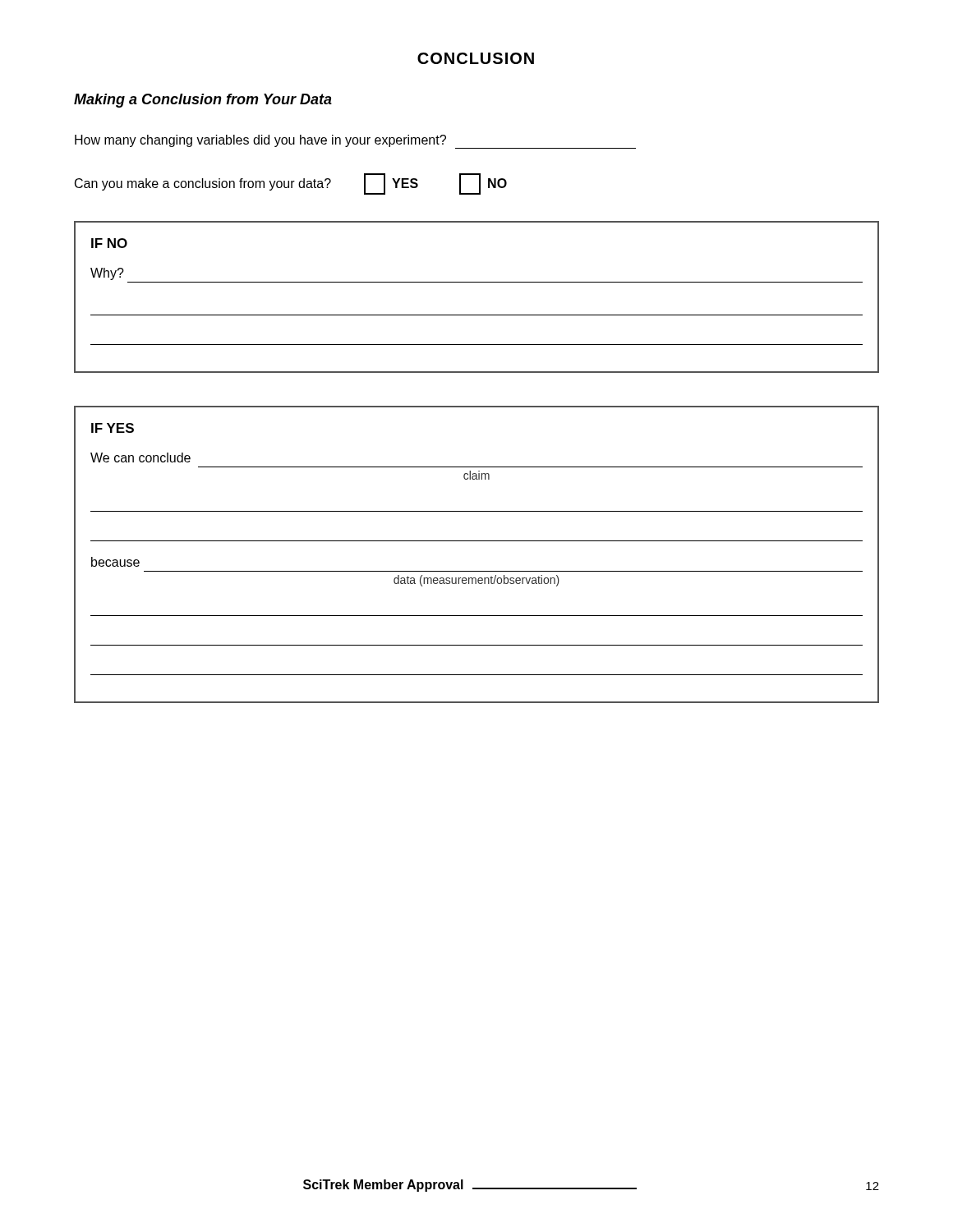Locate the table with the text "IF NO Why?"
The image size is (953, 1232).
point(476,297)
